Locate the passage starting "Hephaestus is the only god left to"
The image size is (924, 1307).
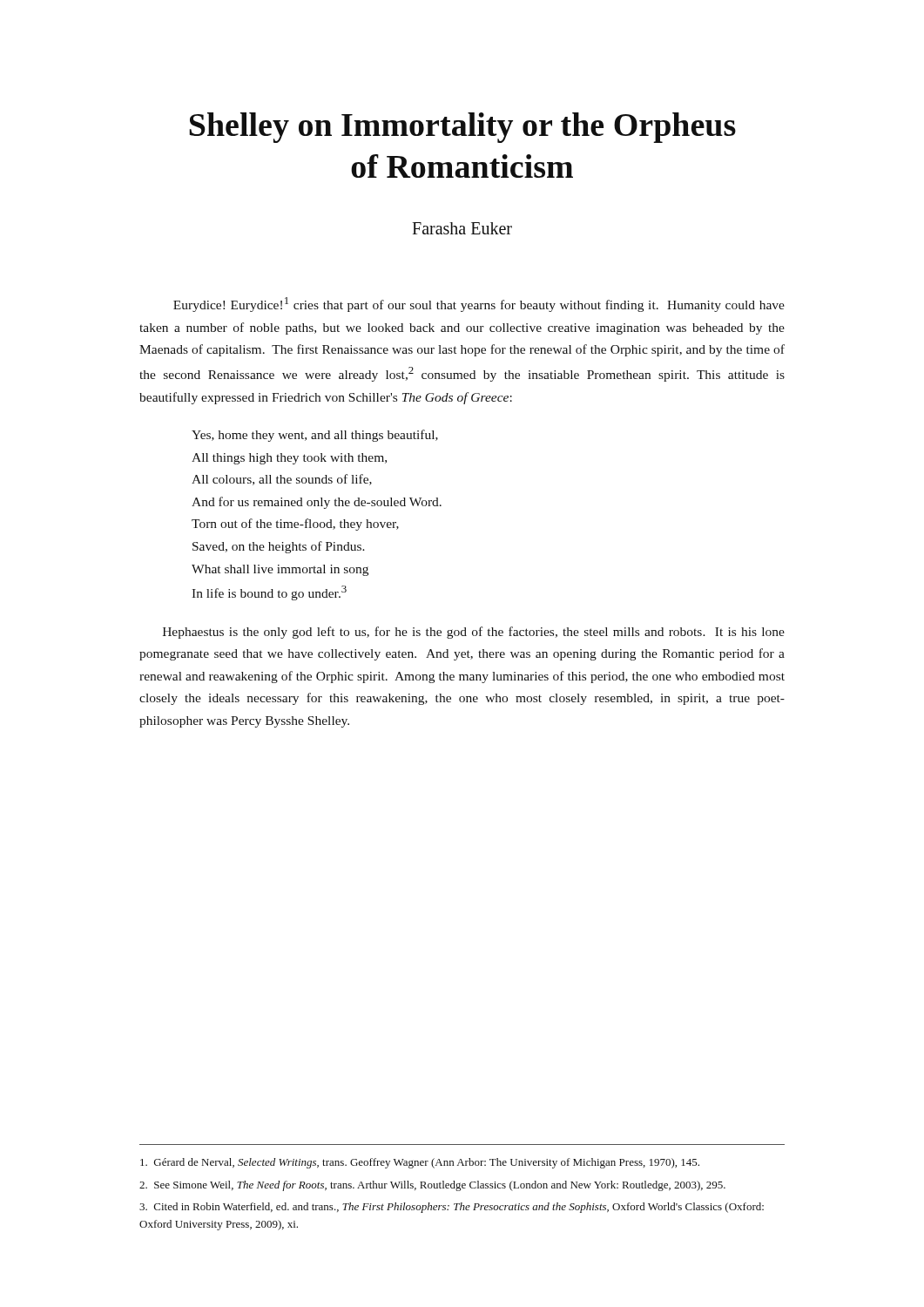click(462, 676)
